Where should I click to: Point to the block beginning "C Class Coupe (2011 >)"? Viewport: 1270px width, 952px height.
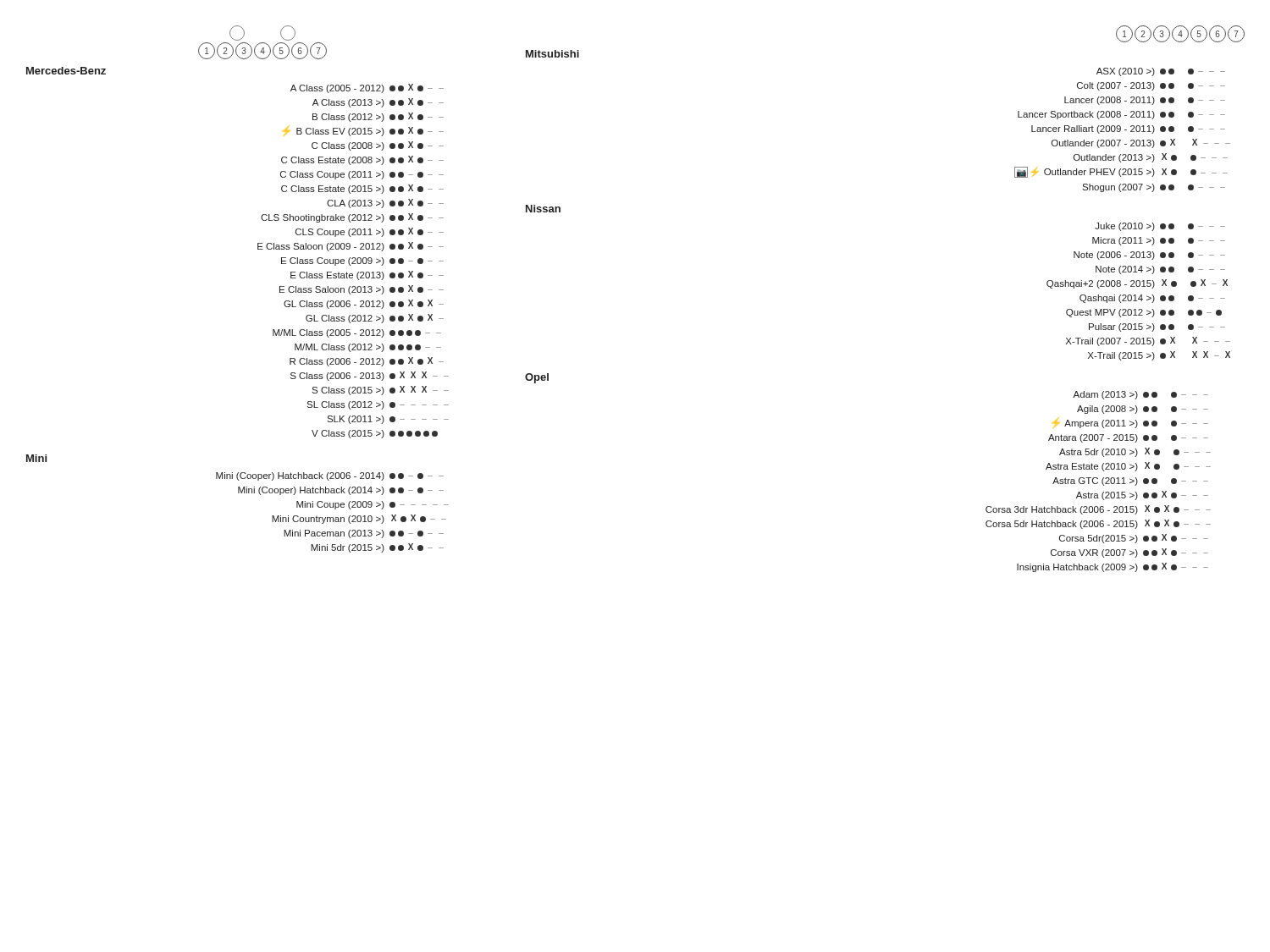coord(390,174)
